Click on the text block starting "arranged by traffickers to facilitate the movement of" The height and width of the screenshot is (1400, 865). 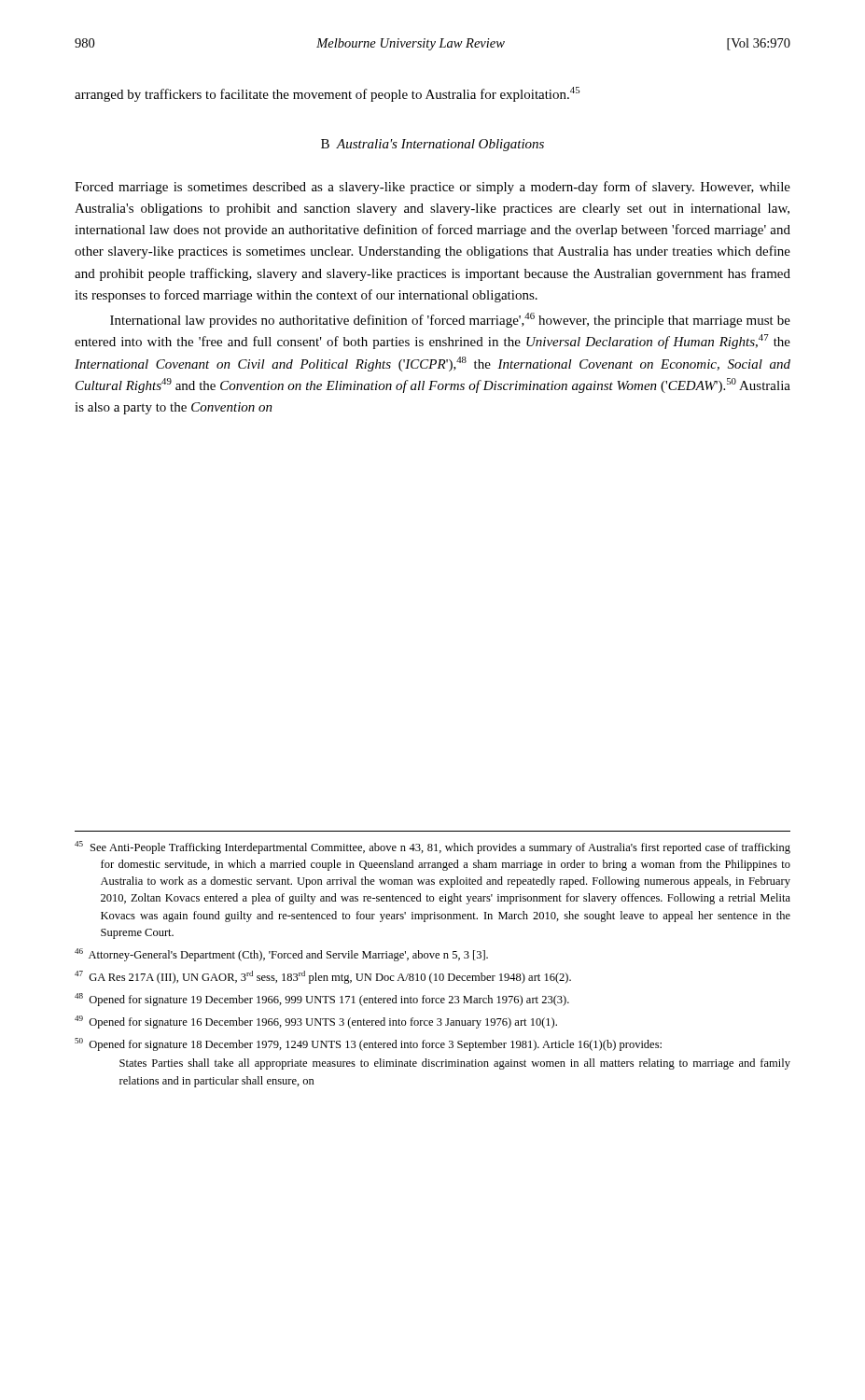tap(432, 95)
